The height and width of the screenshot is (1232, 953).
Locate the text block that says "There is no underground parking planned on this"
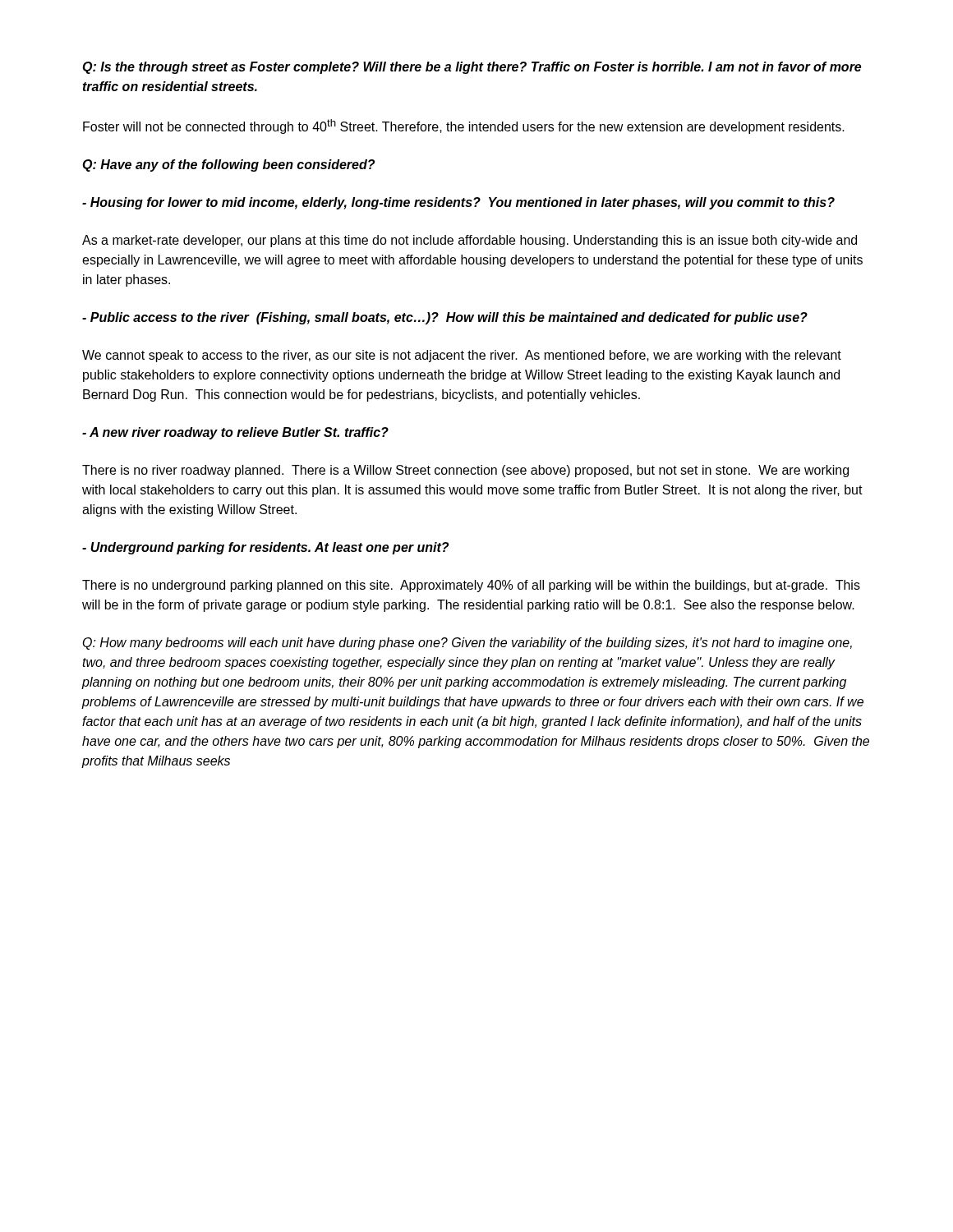pos(476,596)
